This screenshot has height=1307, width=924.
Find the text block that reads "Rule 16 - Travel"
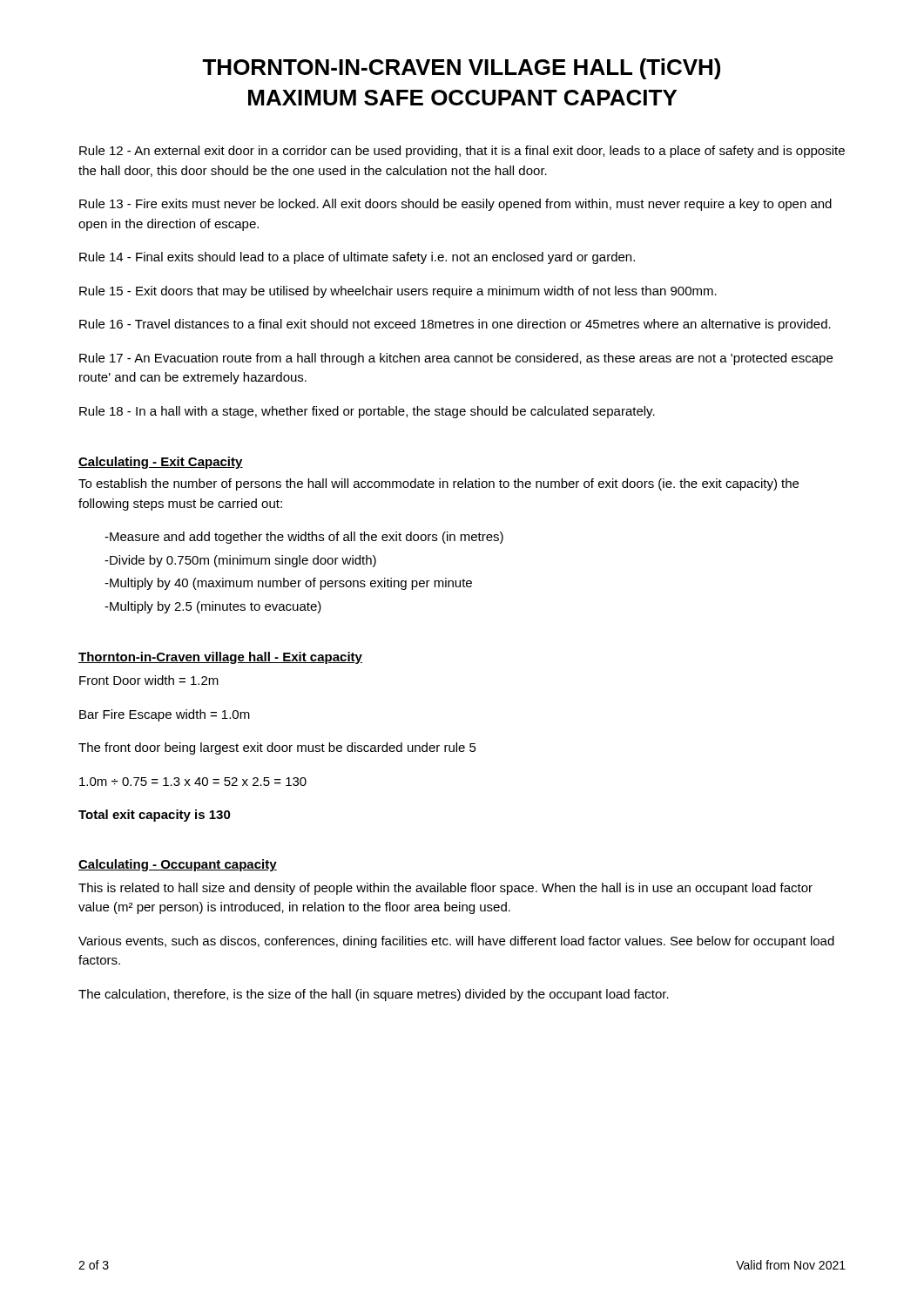pyautogui.click(x=455, y=324)
